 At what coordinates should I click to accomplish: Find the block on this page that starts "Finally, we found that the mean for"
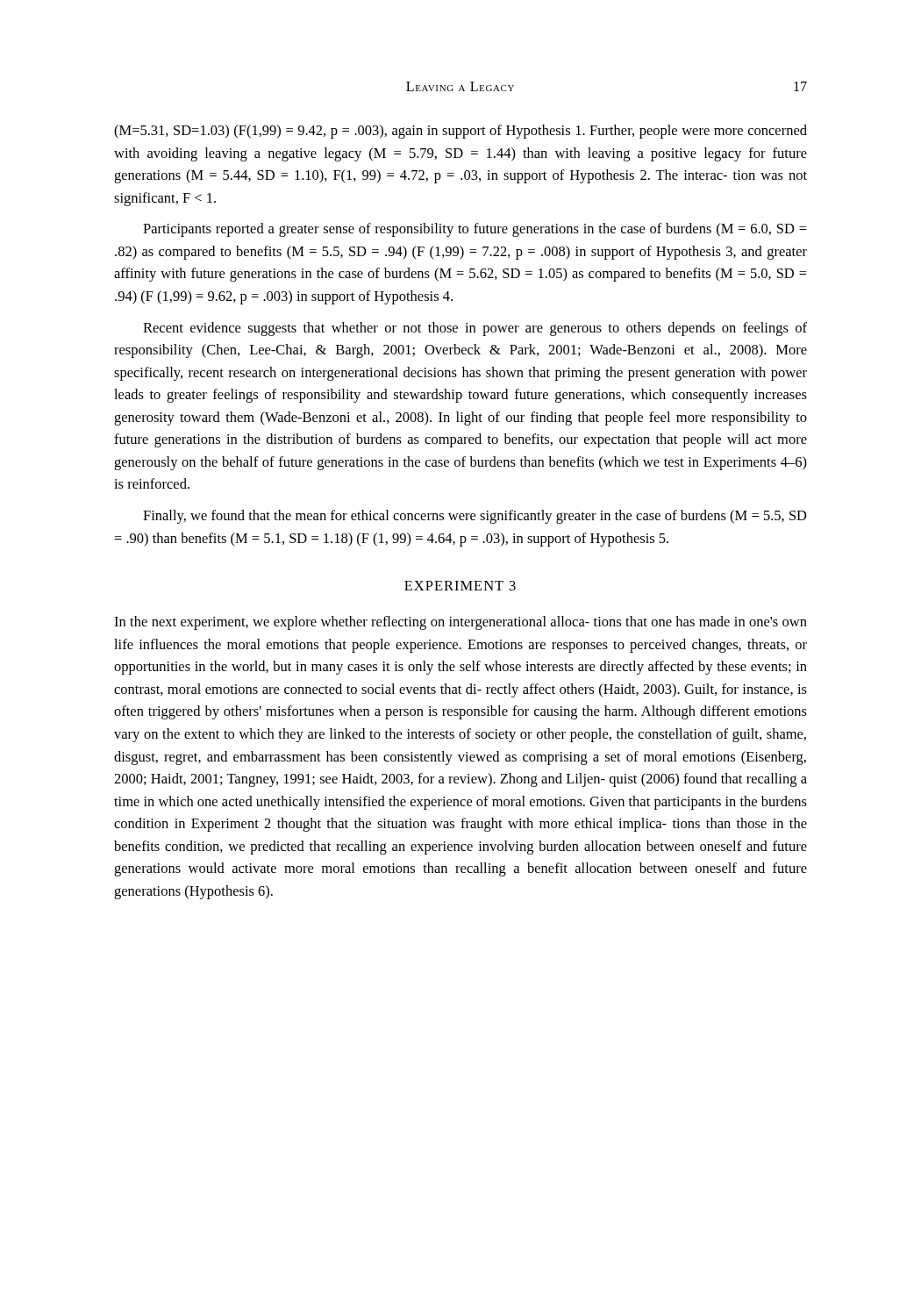coord(460,527)
